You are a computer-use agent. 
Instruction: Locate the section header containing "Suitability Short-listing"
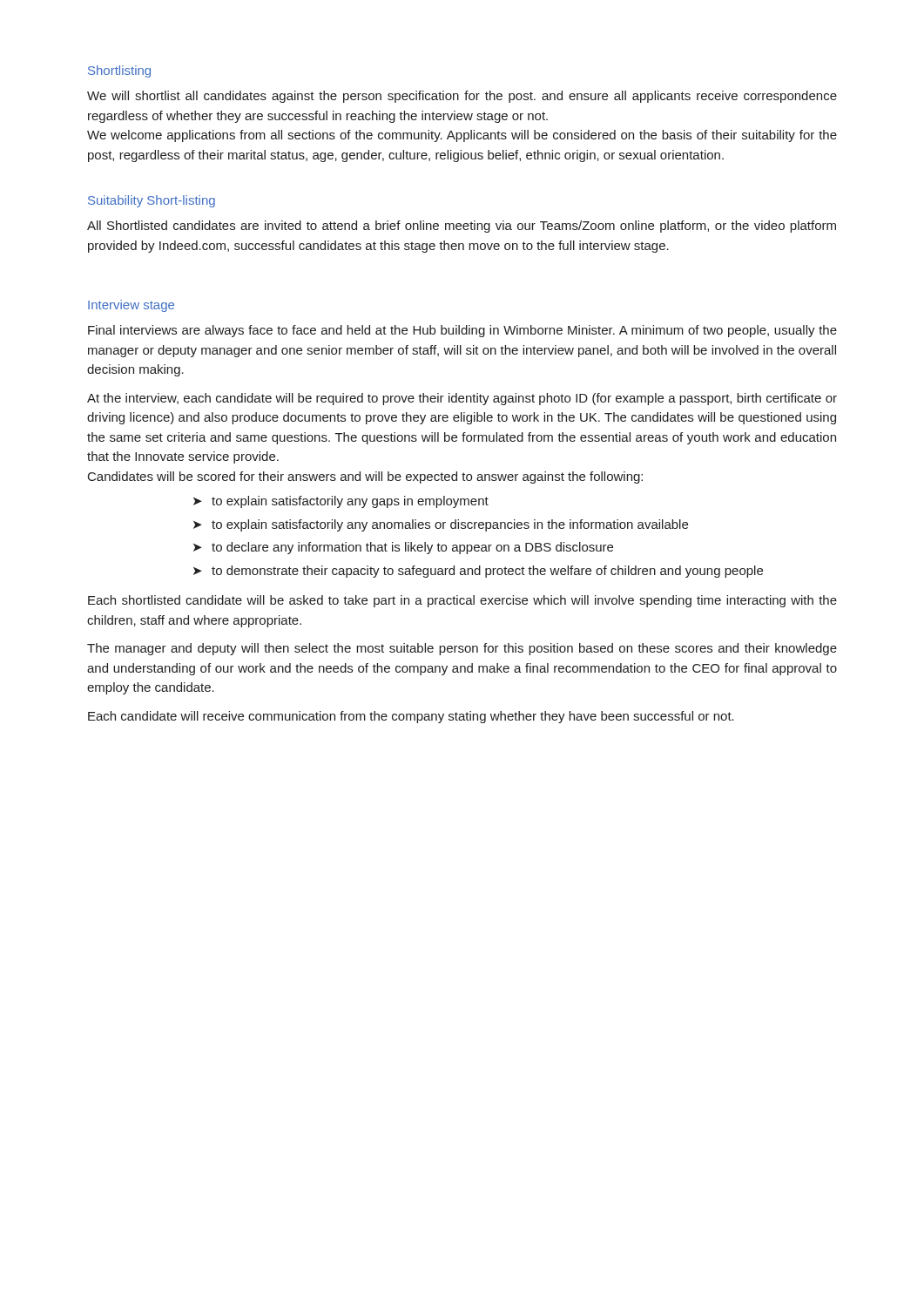pyautogui.click(x=151, y=200)
